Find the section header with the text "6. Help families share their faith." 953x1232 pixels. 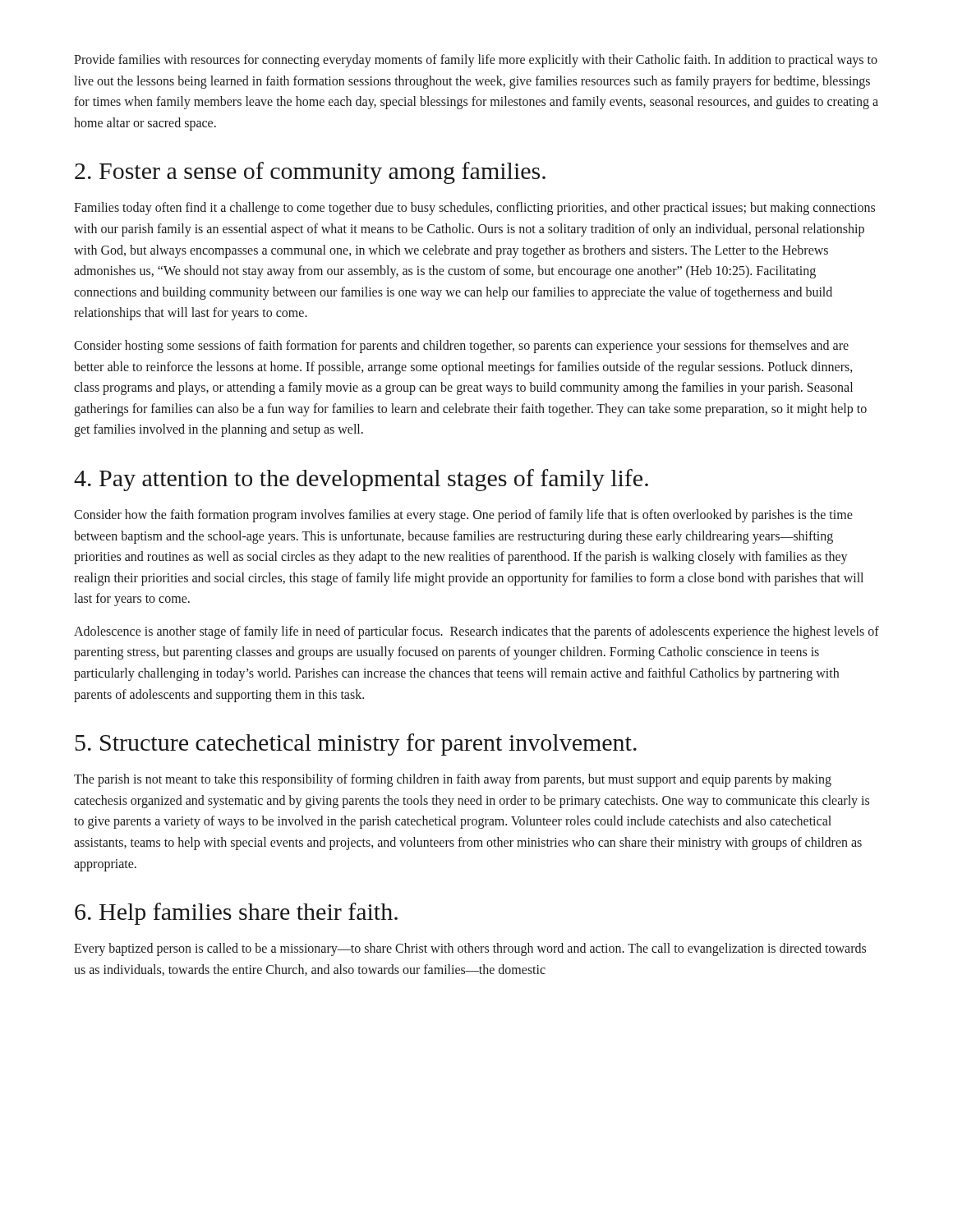[x=236, y=911]
